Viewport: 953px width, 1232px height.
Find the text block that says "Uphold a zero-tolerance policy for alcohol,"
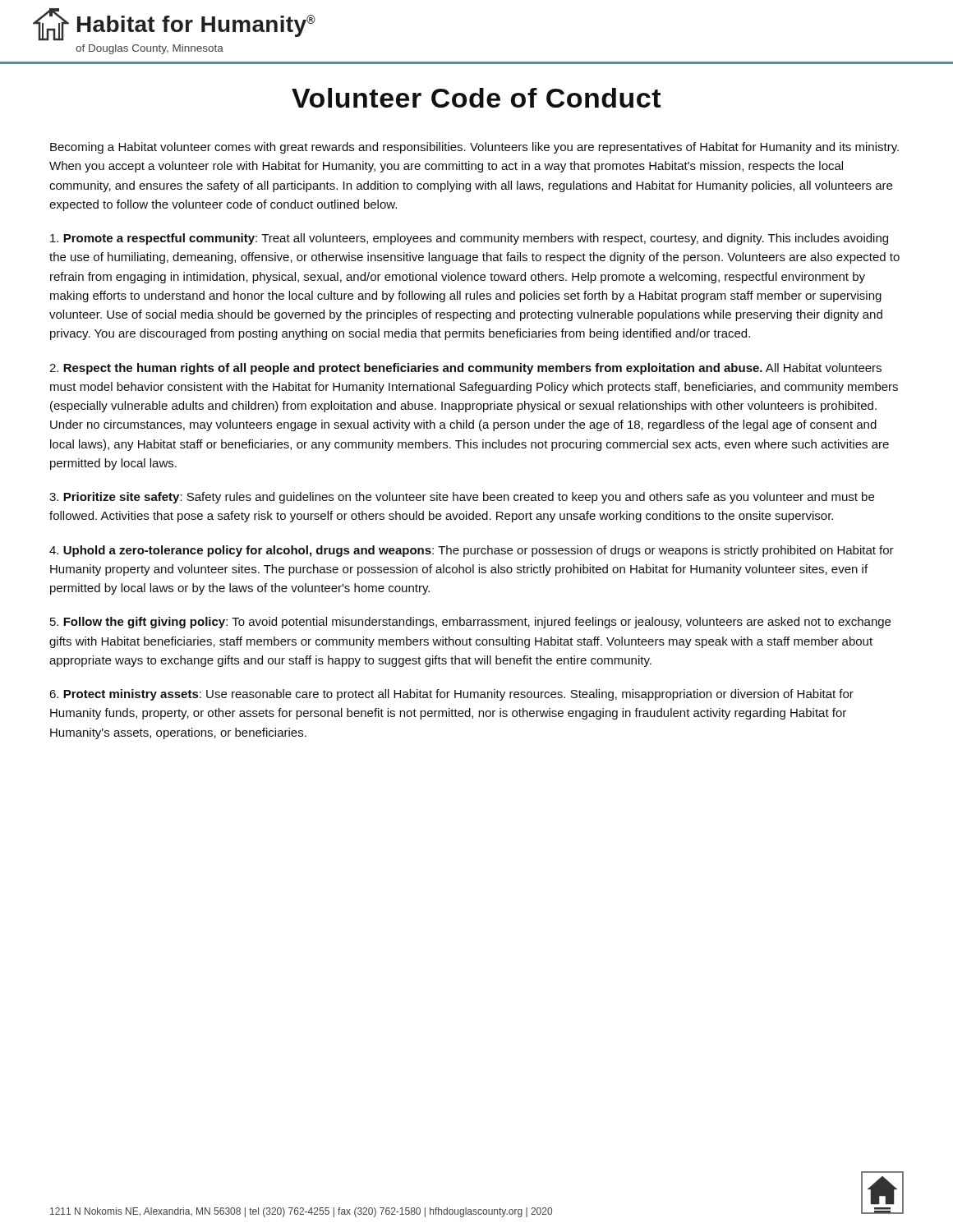coord(471,569)
